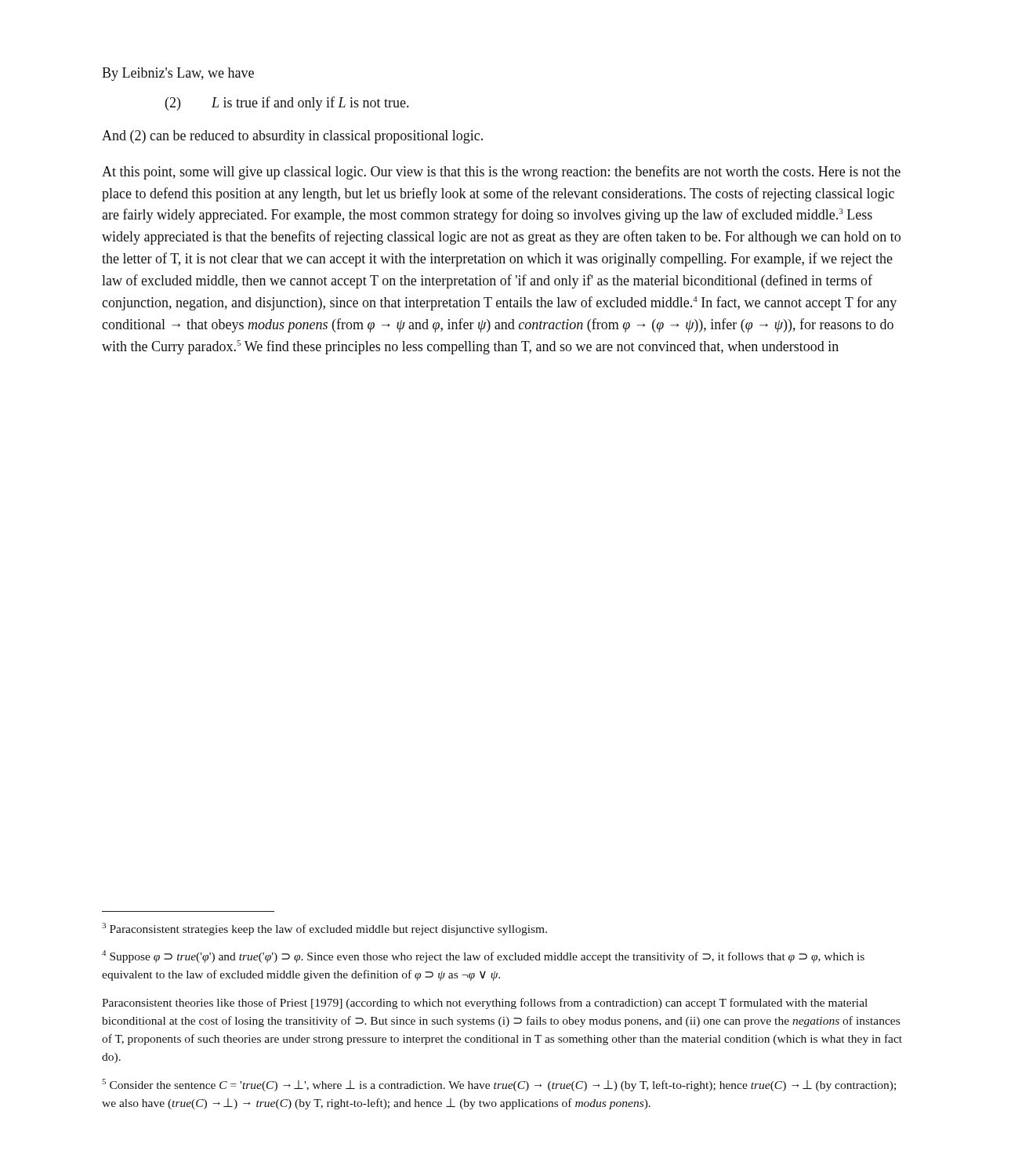Find the text containing "By Leibniz's Law, we have"
1011x1176 pixels.
(x=178, y=74)
